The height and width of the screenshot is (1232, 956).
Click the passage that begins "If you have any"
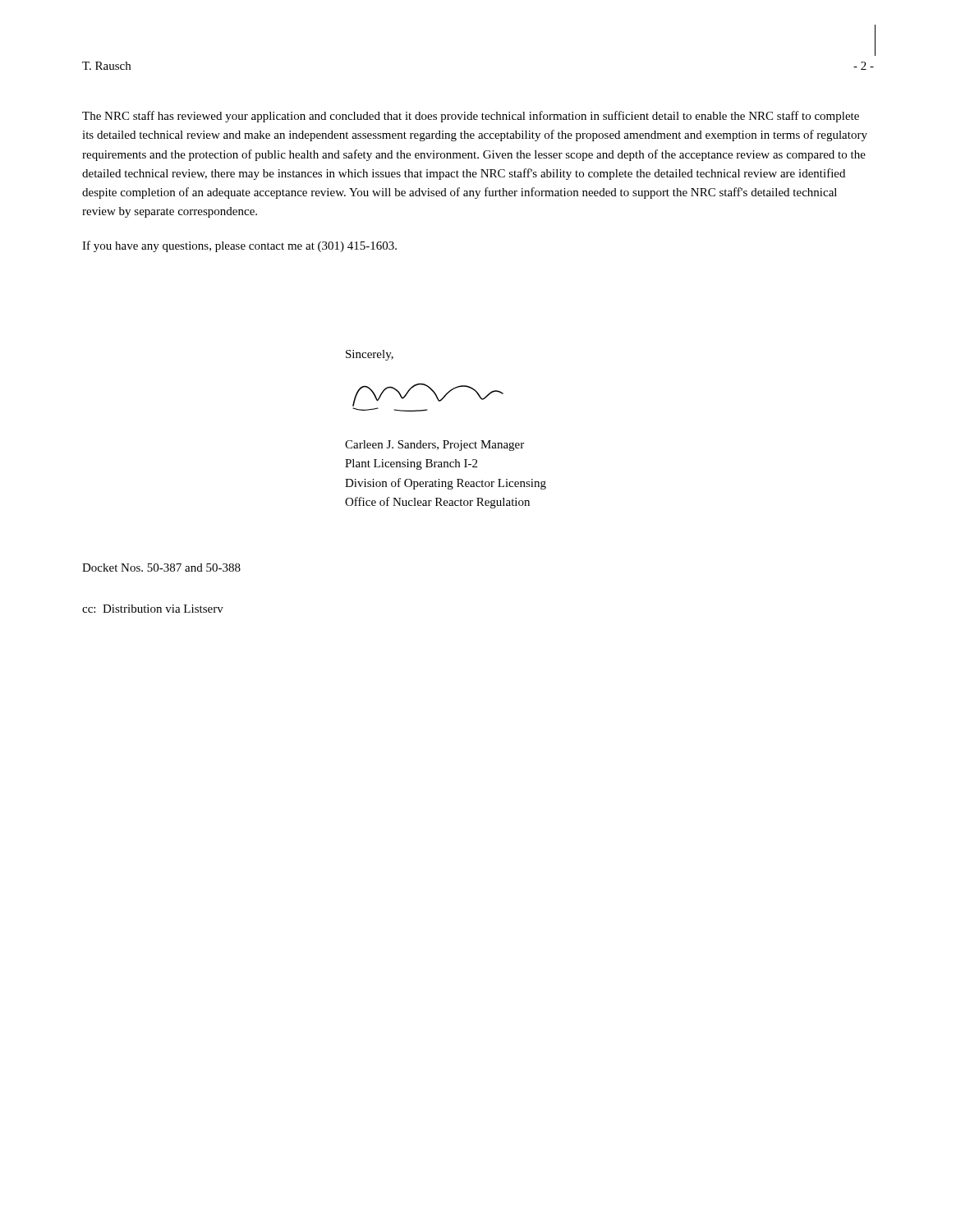pos(240,245)
